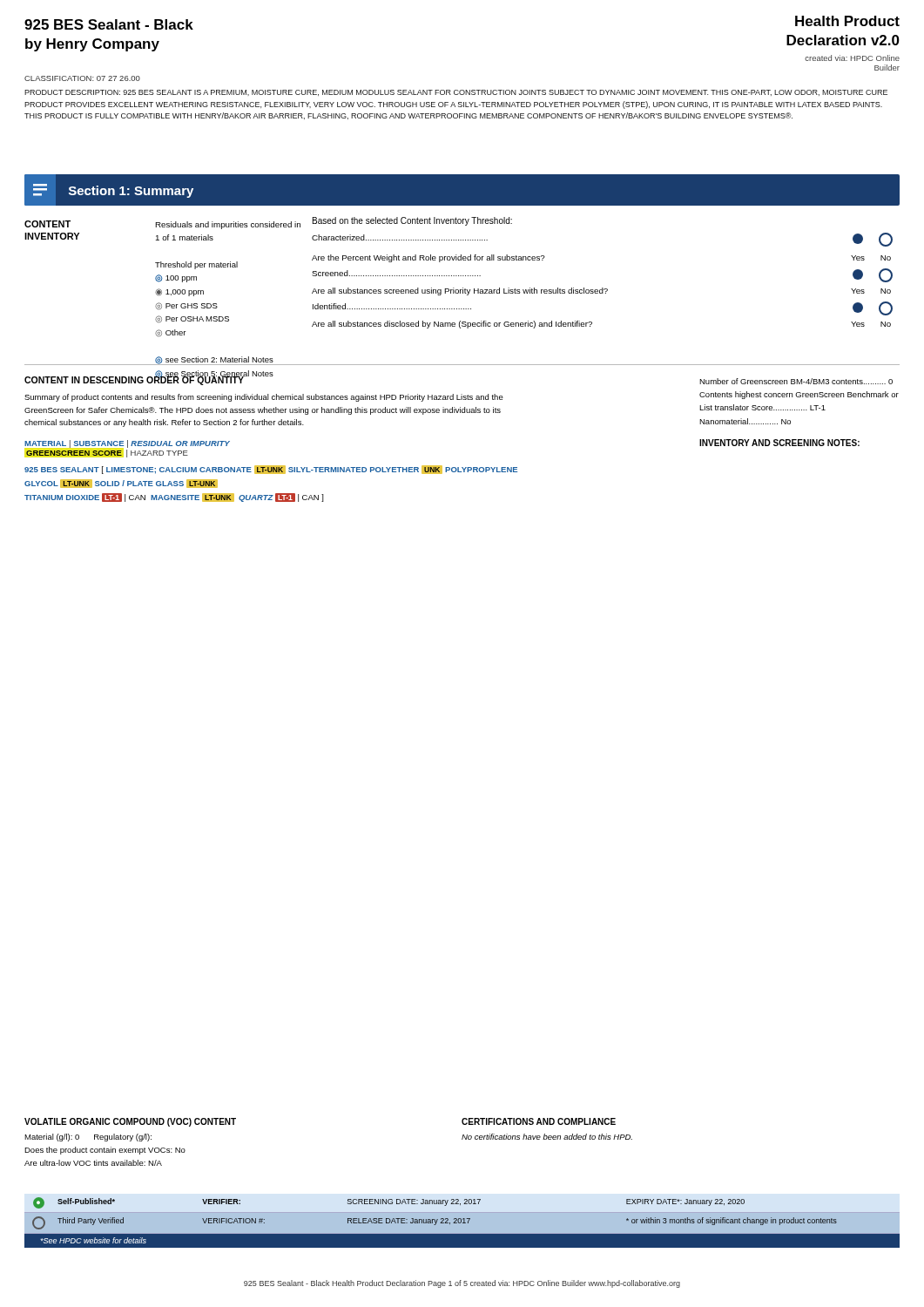Find the block on this page that starts "CERTIFICATIONS AND COMPLIANCE"

click(539, 1121)
